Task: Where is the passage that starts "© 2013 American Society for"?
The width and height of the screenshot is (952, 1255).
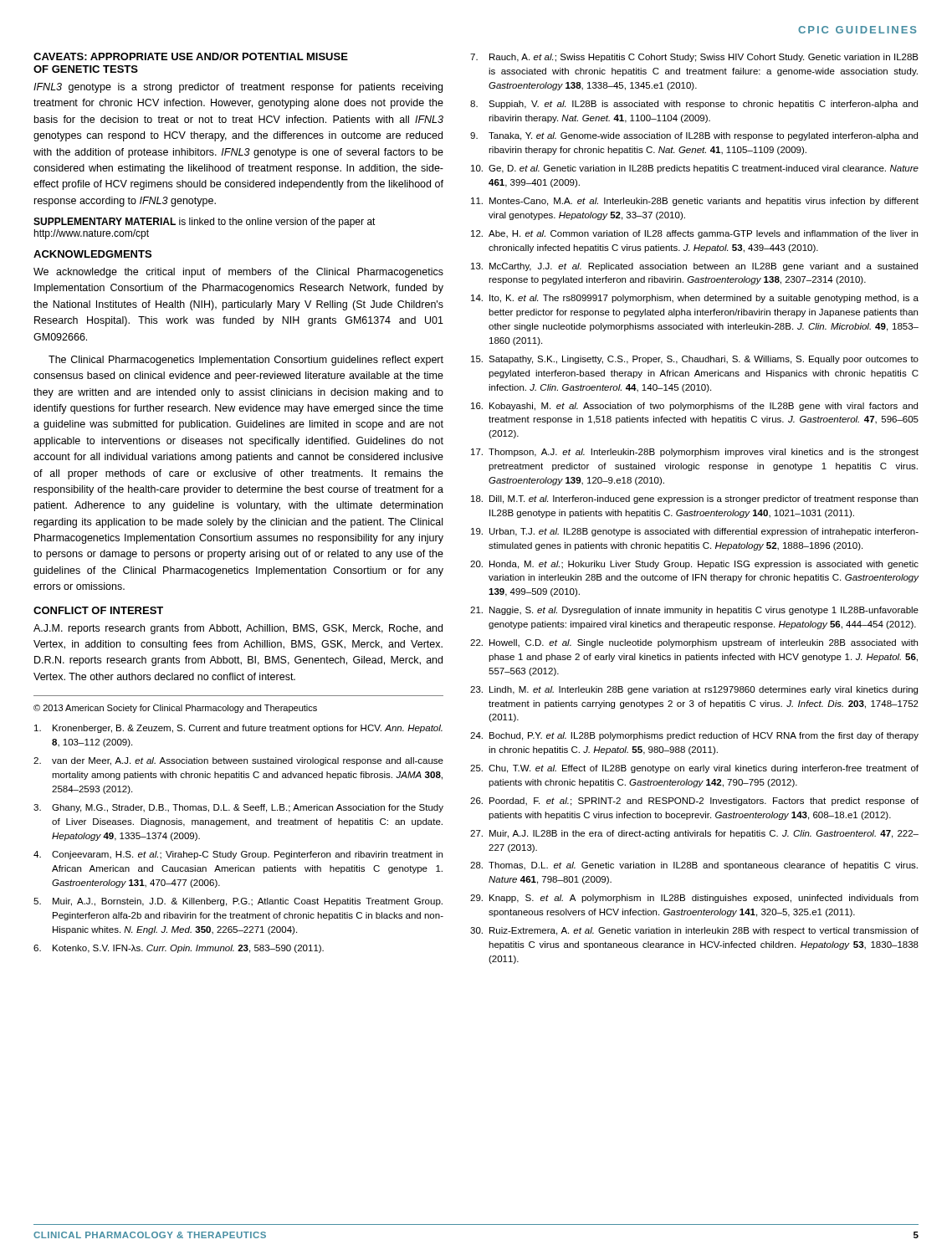Action: [x=175, y=708]
